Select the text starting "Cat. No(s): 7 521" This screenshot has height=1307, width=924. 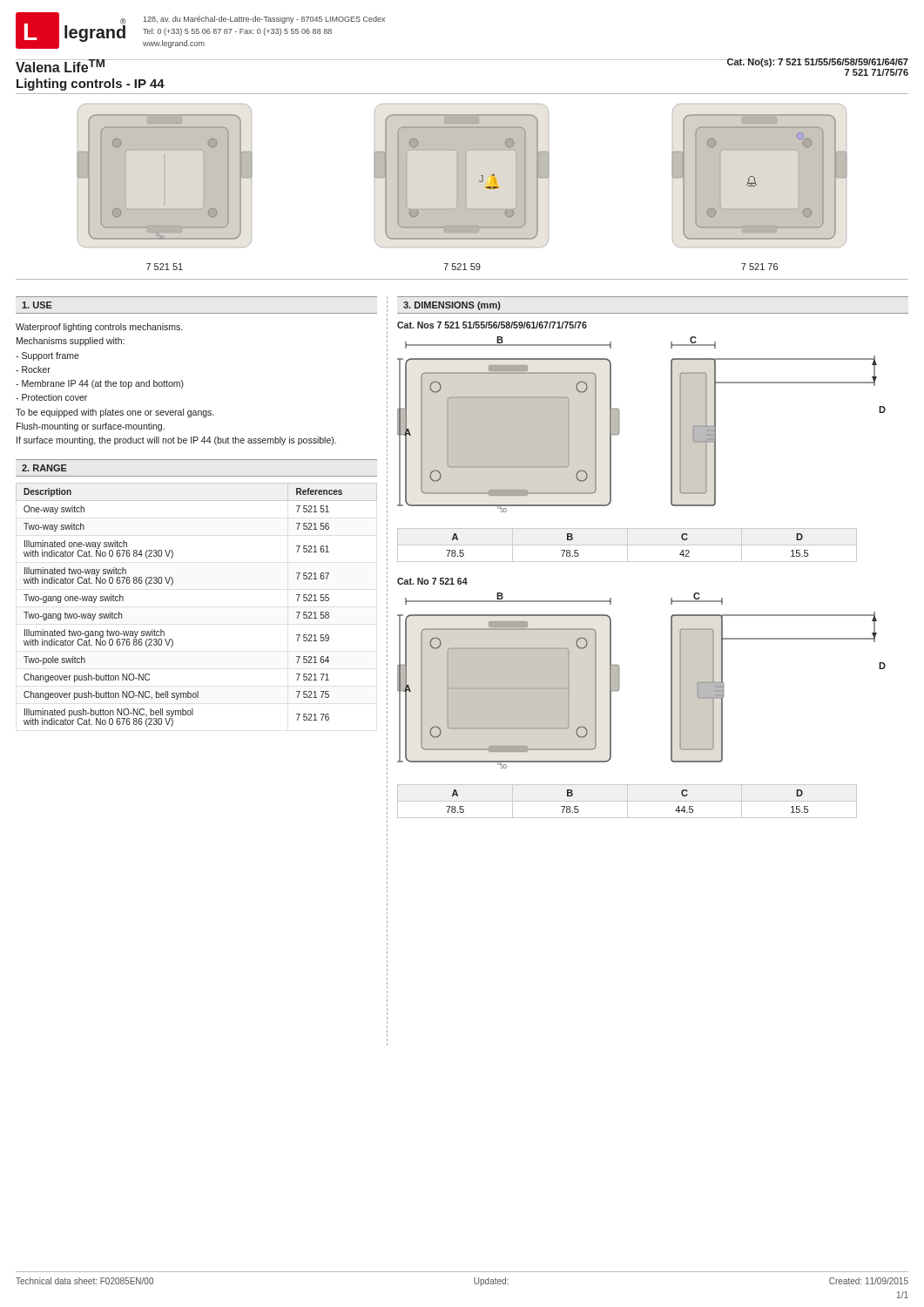click(x=818, y=67)
